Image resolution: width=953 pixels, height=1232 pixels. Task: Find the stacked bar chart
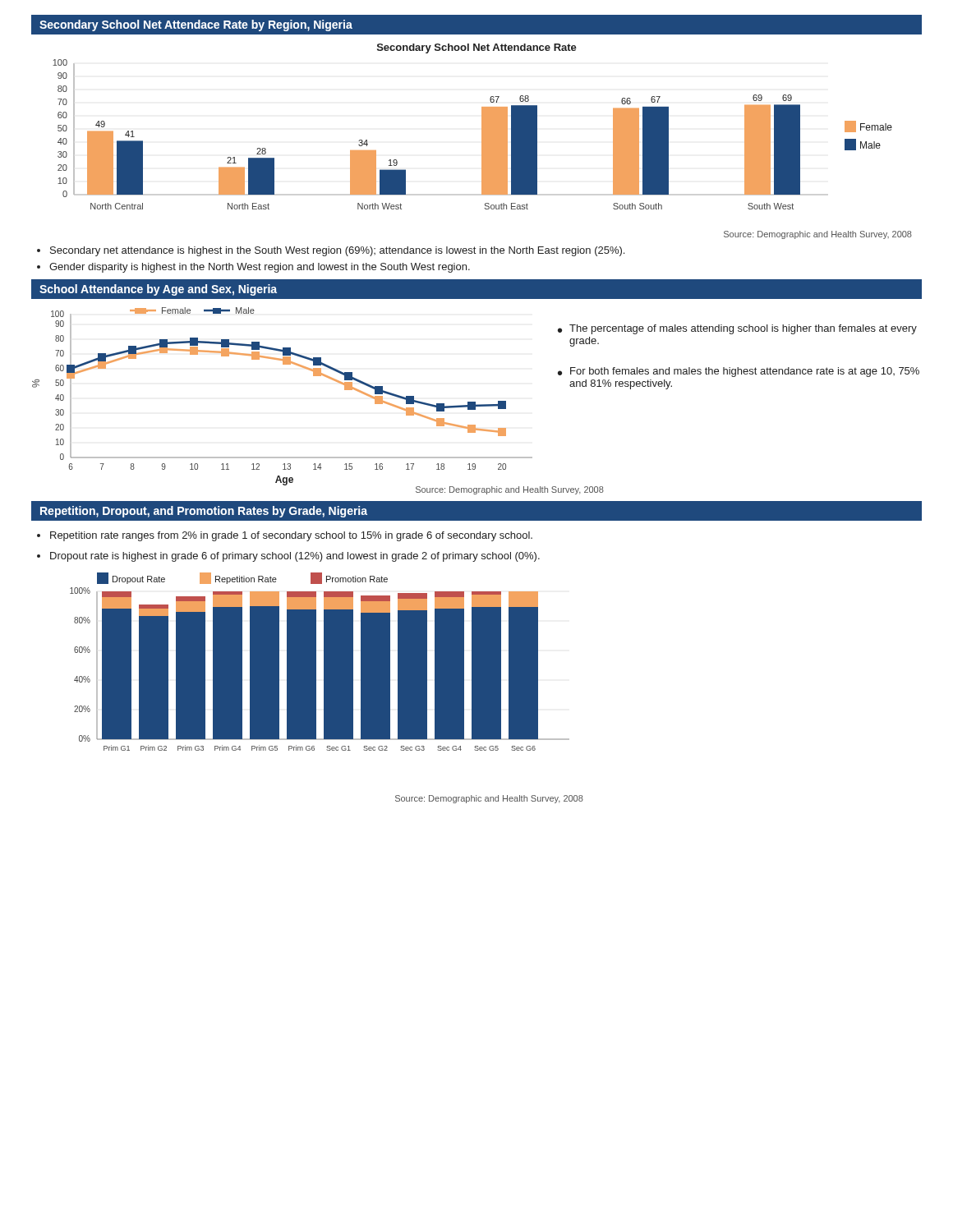point(476,679)
